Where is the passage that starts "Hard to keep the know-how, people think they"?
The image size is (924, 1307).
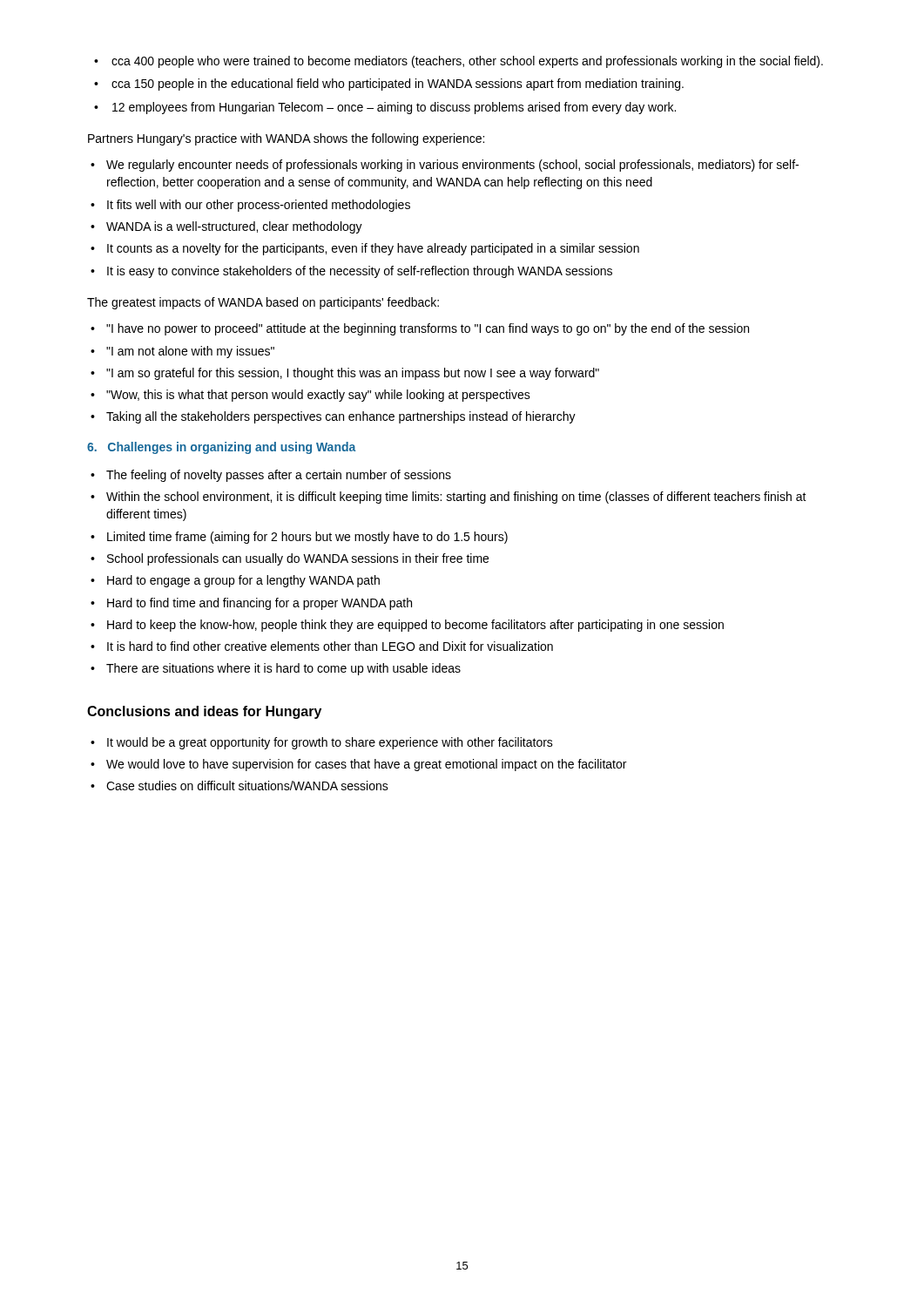[x=462, y=625]
